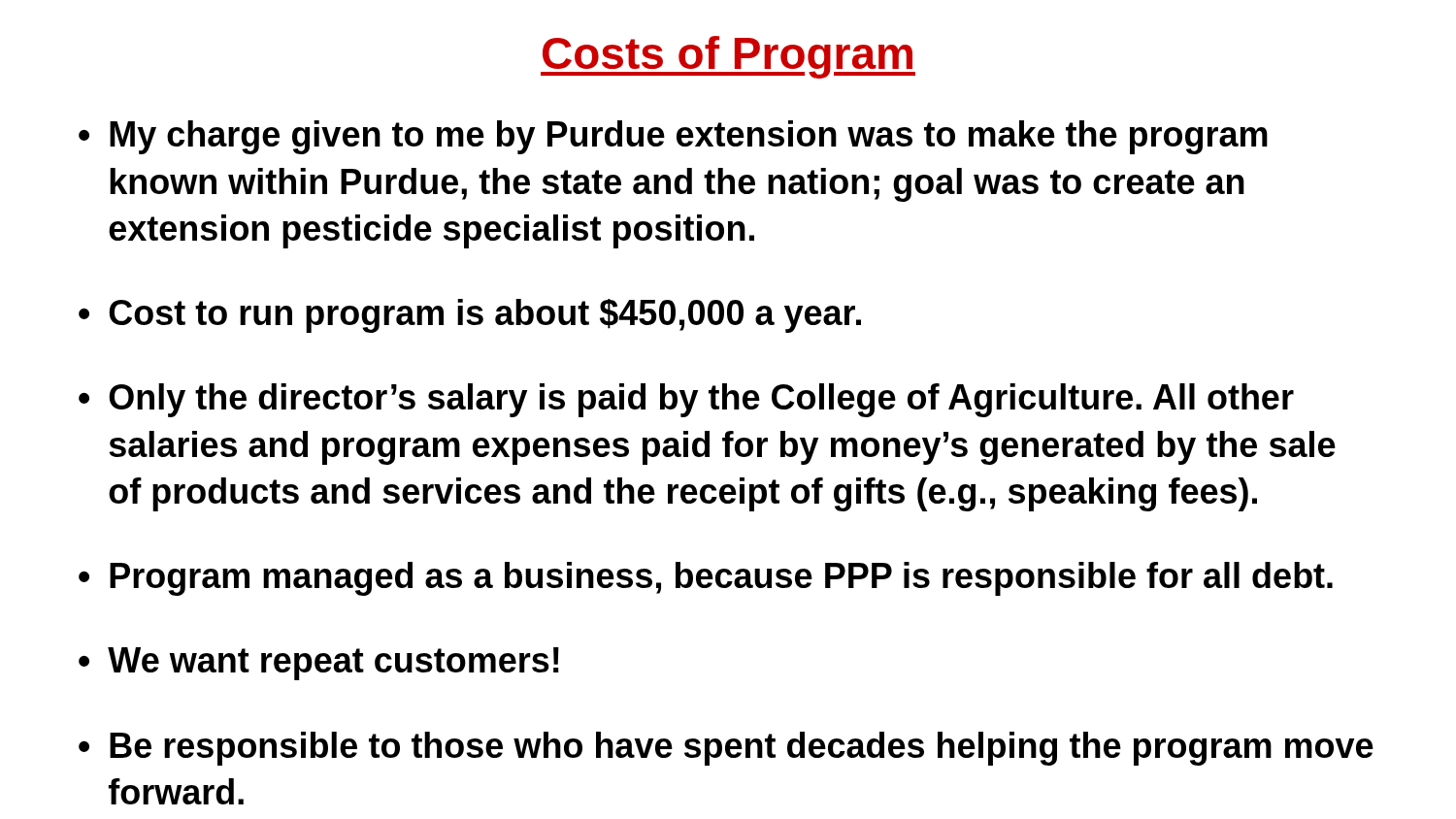Locate the block of text that opens with "• We want repeat"
This screenshot has height=819, width=1456.
coord(320,662)
